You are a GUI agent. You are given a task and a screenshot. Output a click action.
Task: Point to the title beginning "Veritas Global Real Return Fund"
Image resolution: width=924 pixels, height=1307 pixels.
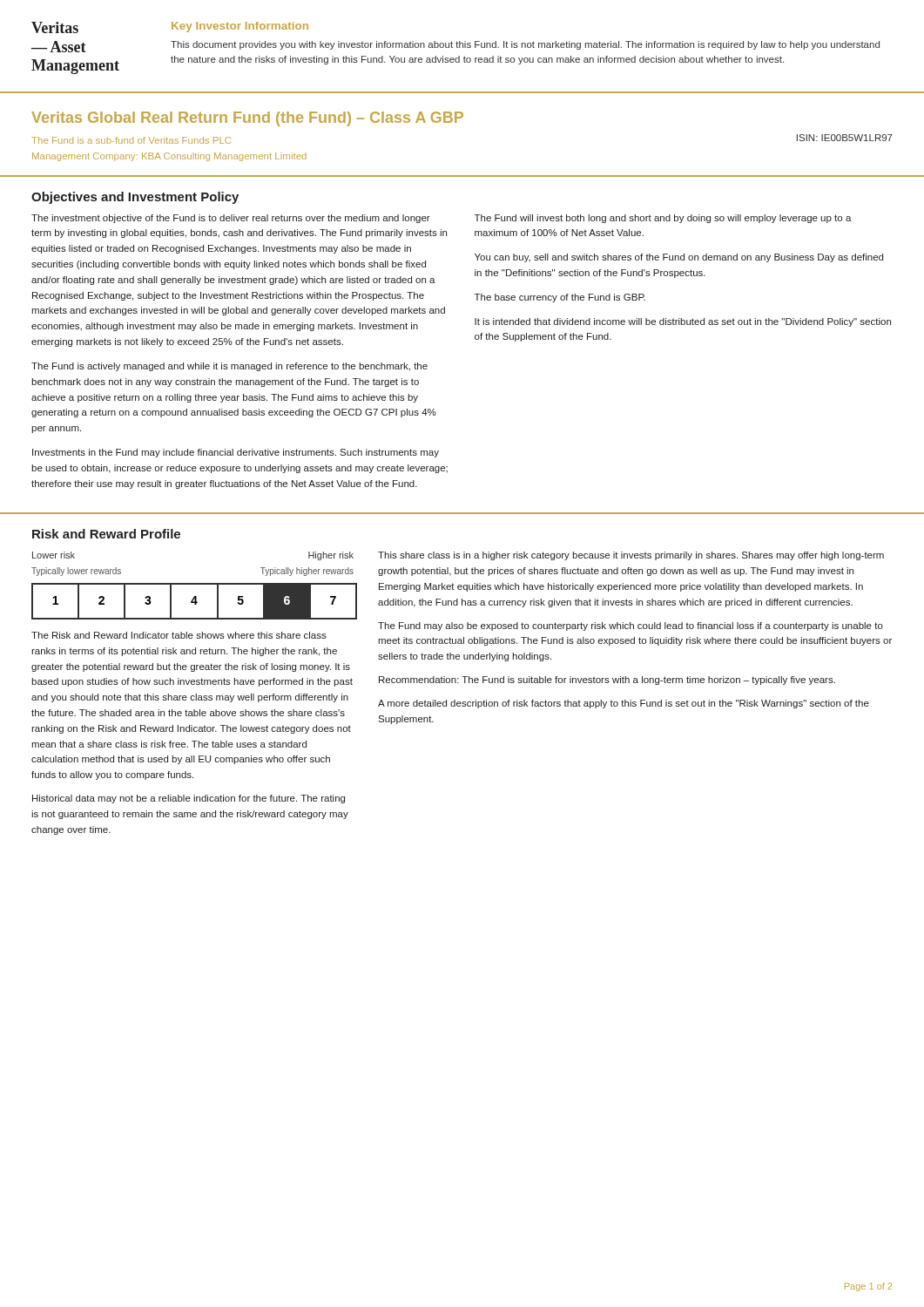[248, 117]
